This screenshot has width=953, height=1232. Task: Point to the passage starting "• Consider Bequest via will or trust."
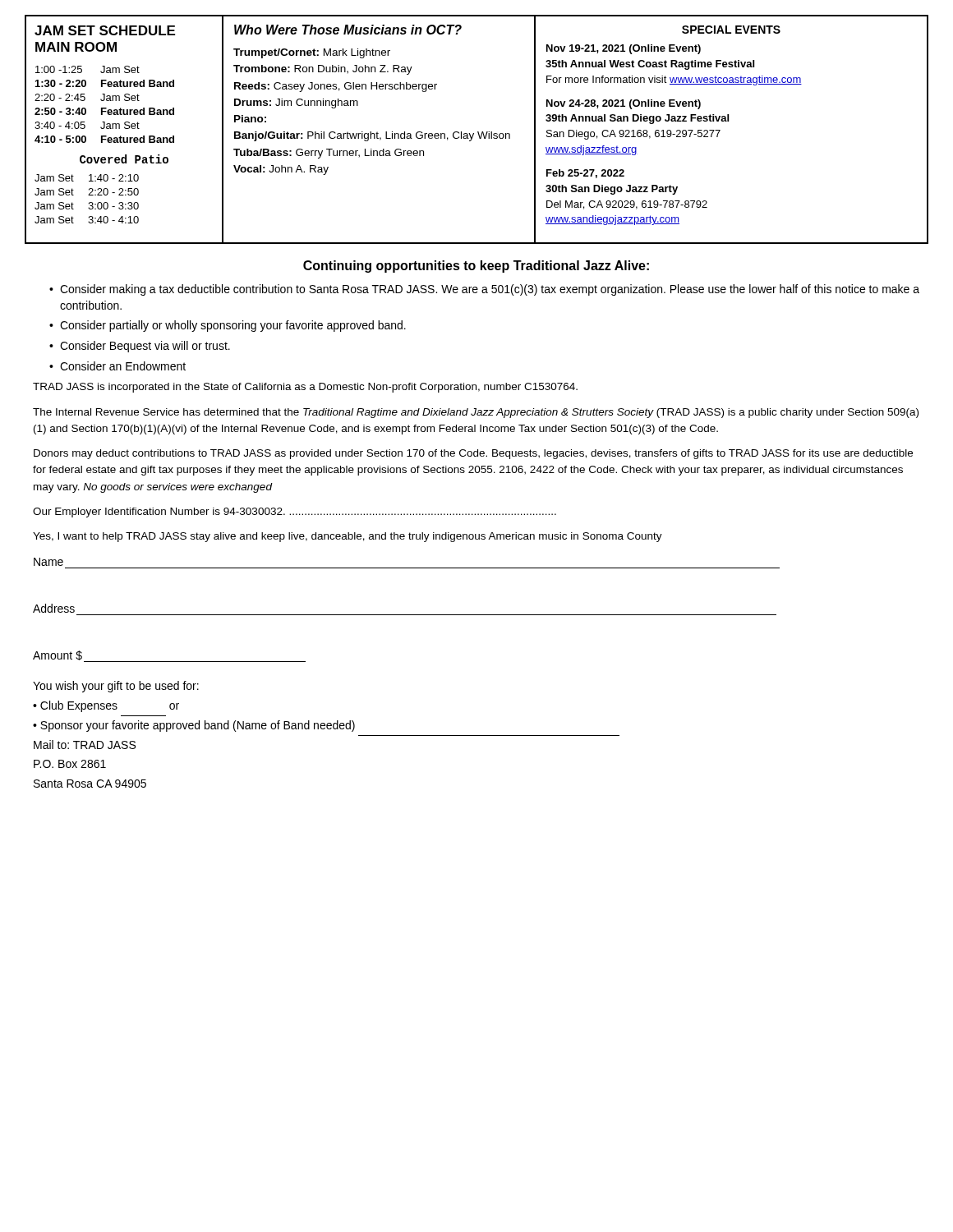click(140, 347)
